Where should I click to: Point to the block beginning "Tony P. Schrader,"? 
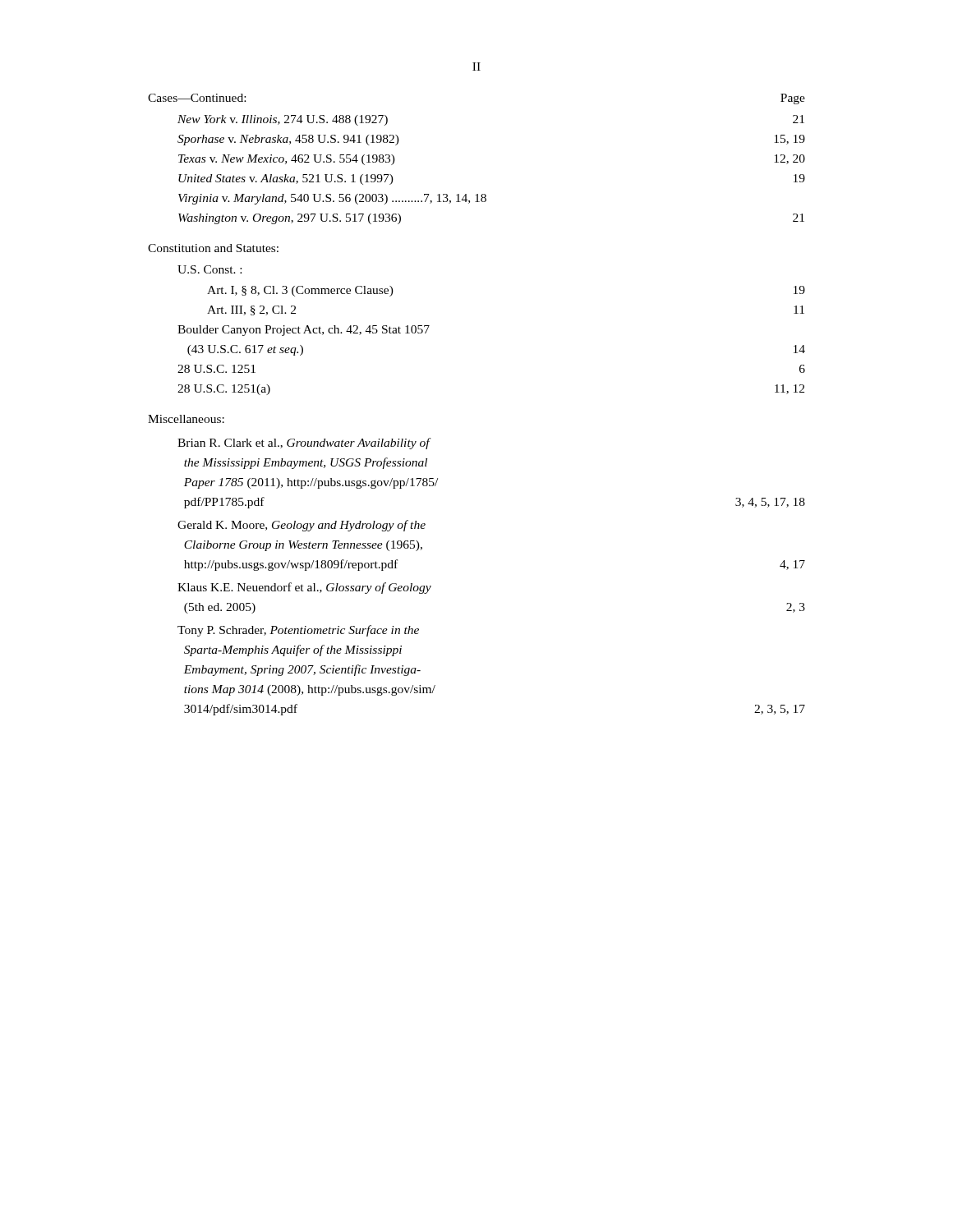coord(298,631)
